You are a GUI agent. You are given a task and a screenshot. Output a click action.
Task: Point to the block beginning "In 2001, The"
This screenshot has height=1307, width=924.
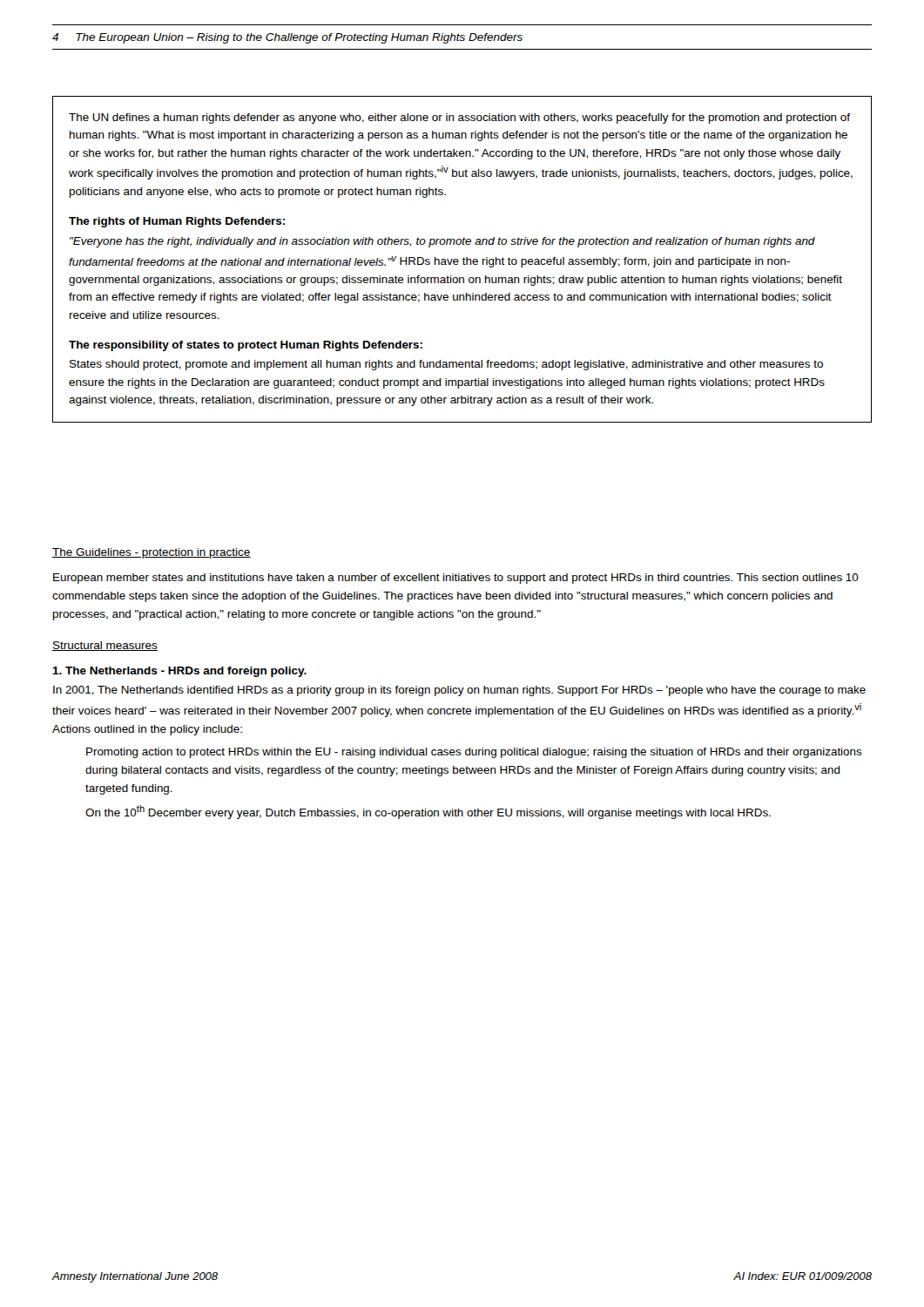459,710
